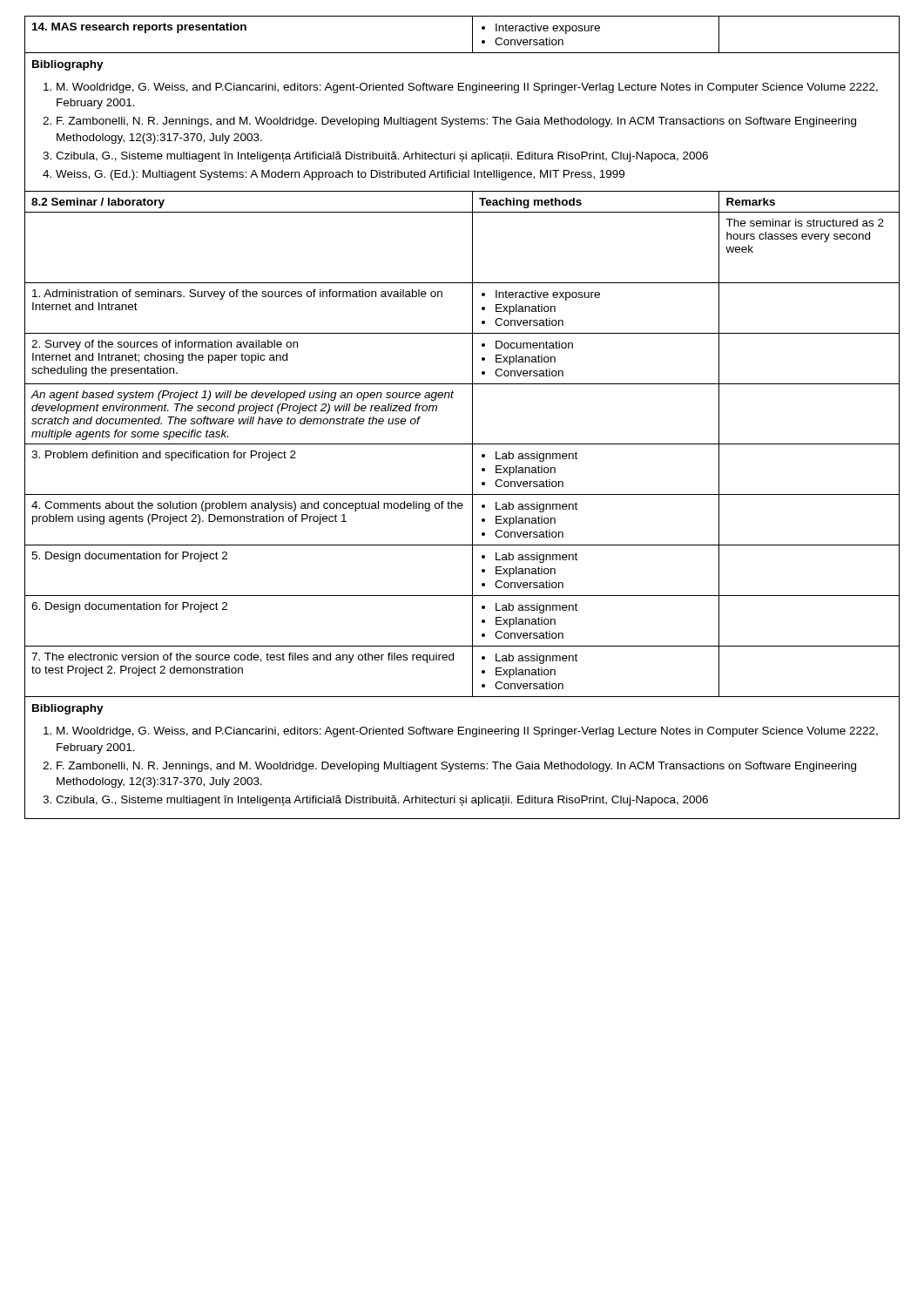Image resolution: width=924 pixels, height=1307 pixels.
Task: Click the passage that begins "Weiss, G. (Ed.): Multiagent"
Action: (340, 174)
